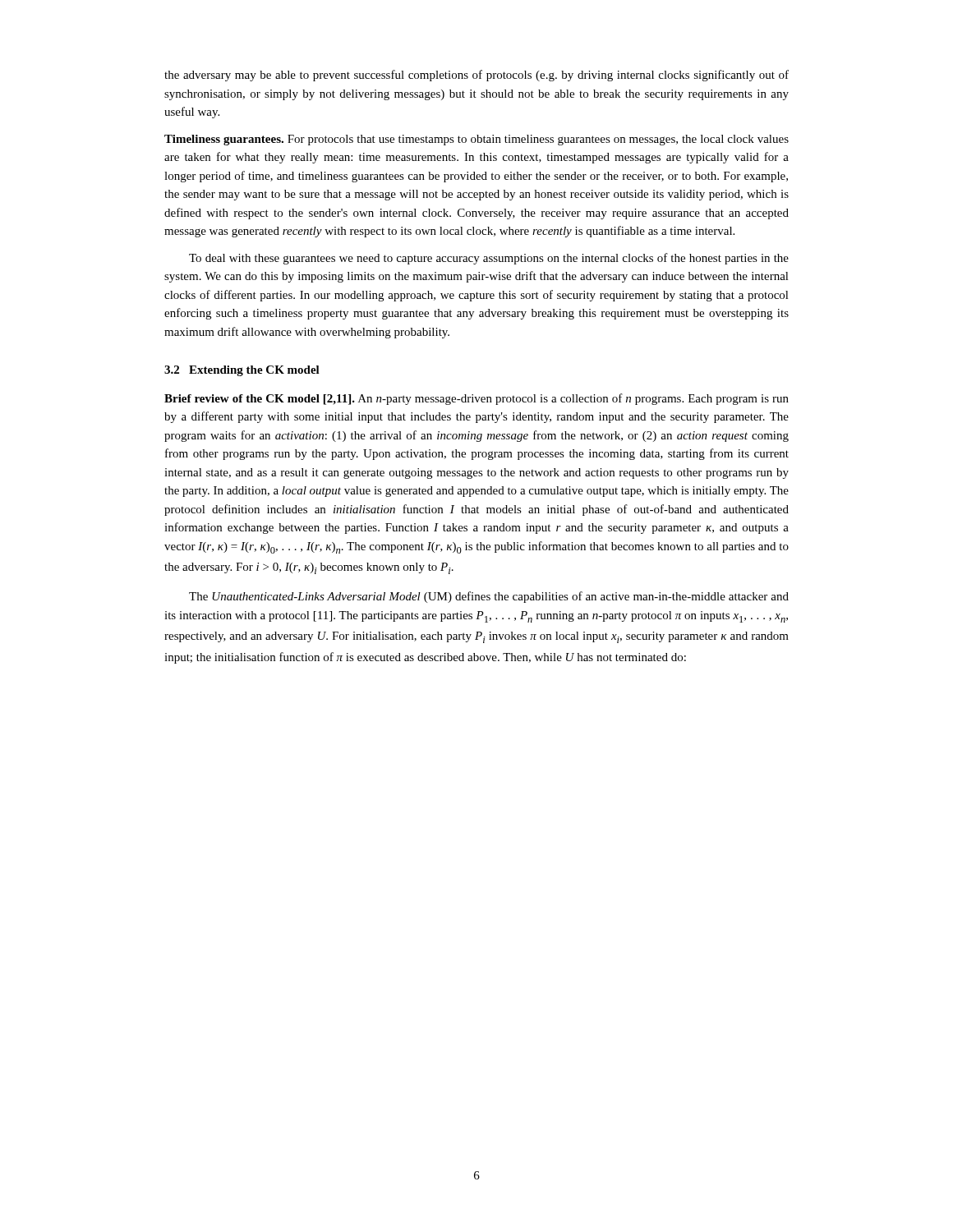This screenshot has height=1232, width=953.
Task: Find the section header
Action: click(476, 370)
